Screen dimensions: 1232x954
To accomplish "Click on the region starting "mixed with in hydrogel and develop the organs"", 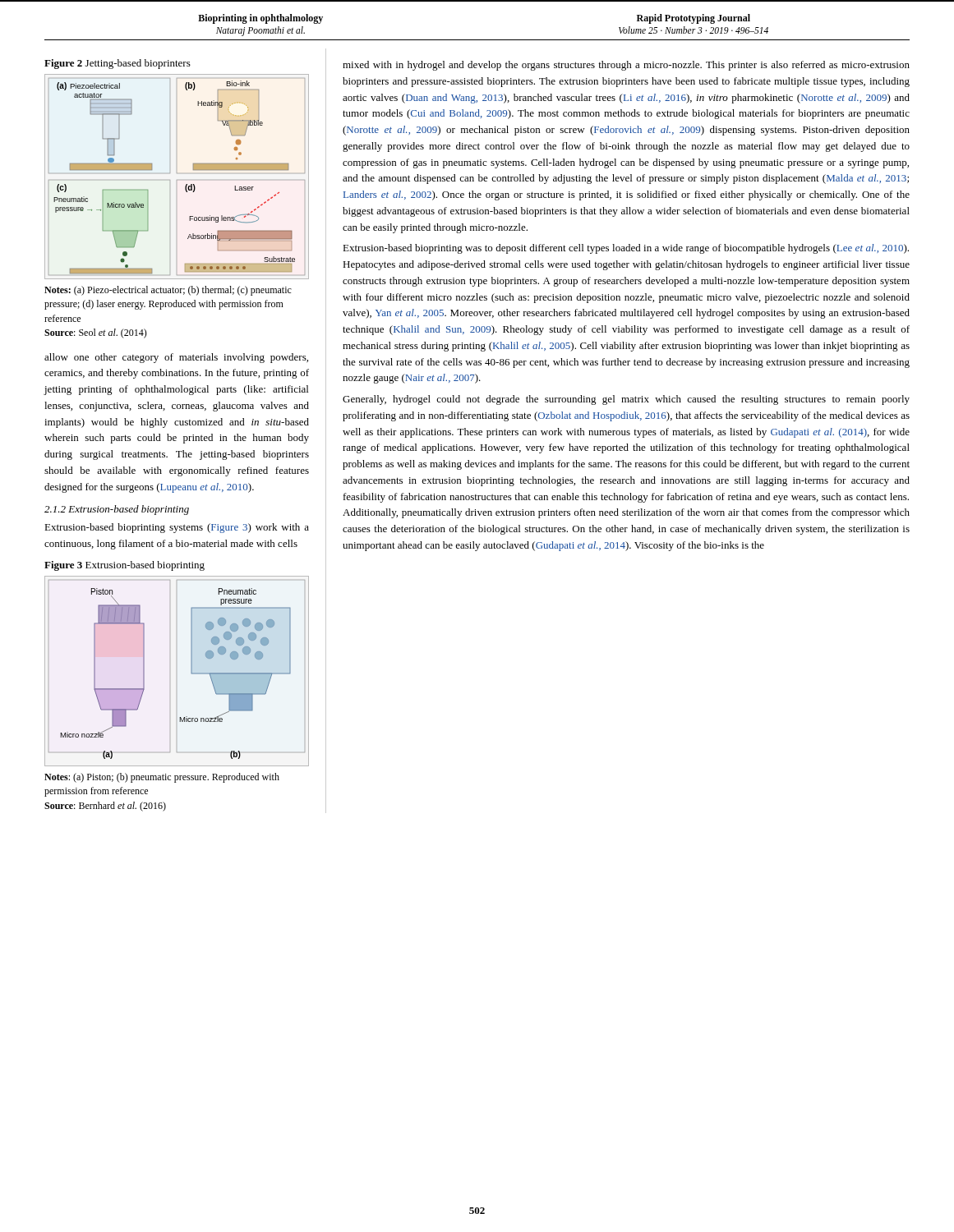I will pos(626,146).
